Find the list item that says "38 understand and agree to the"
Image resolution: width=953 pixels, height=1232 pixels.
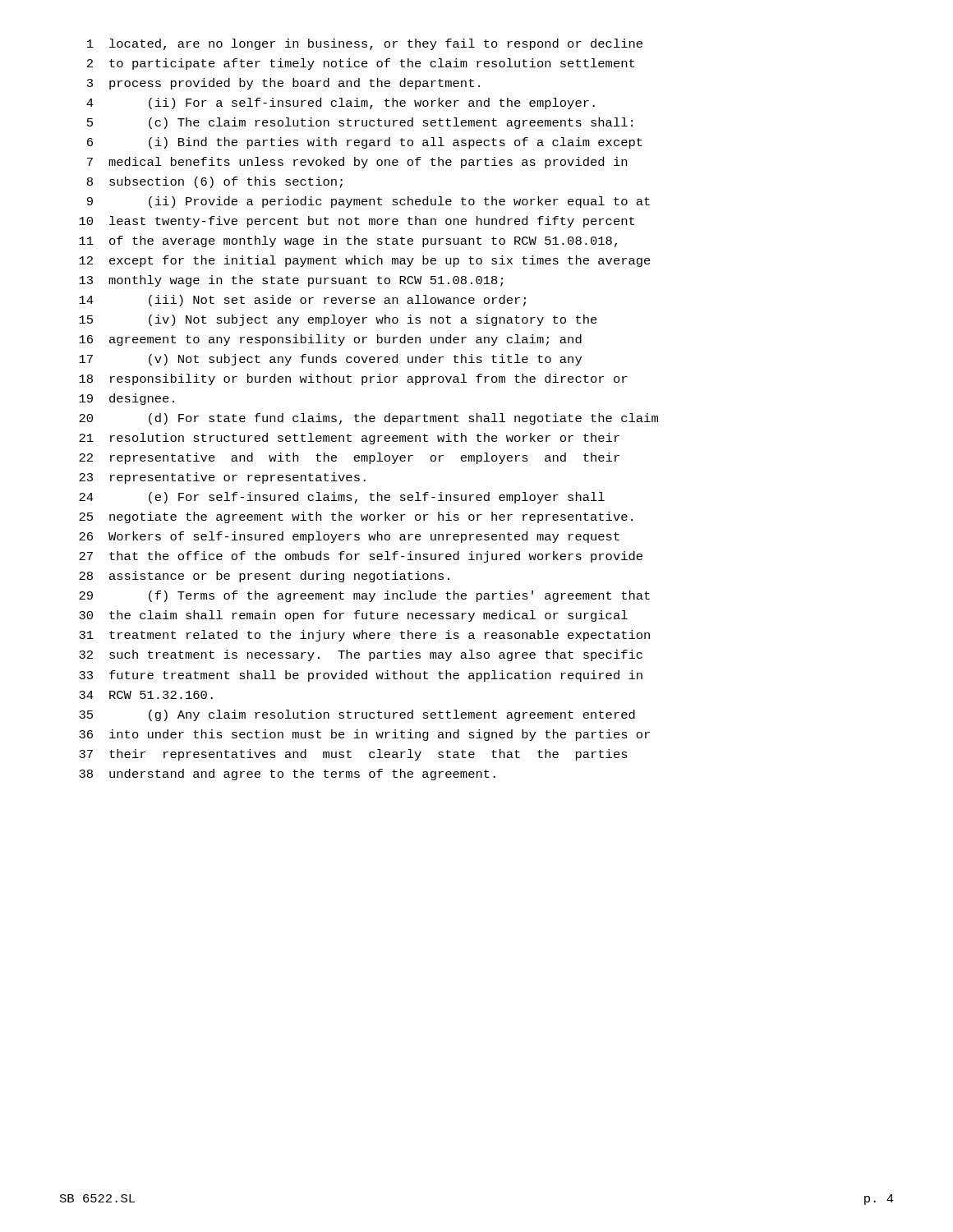[279, 774]
